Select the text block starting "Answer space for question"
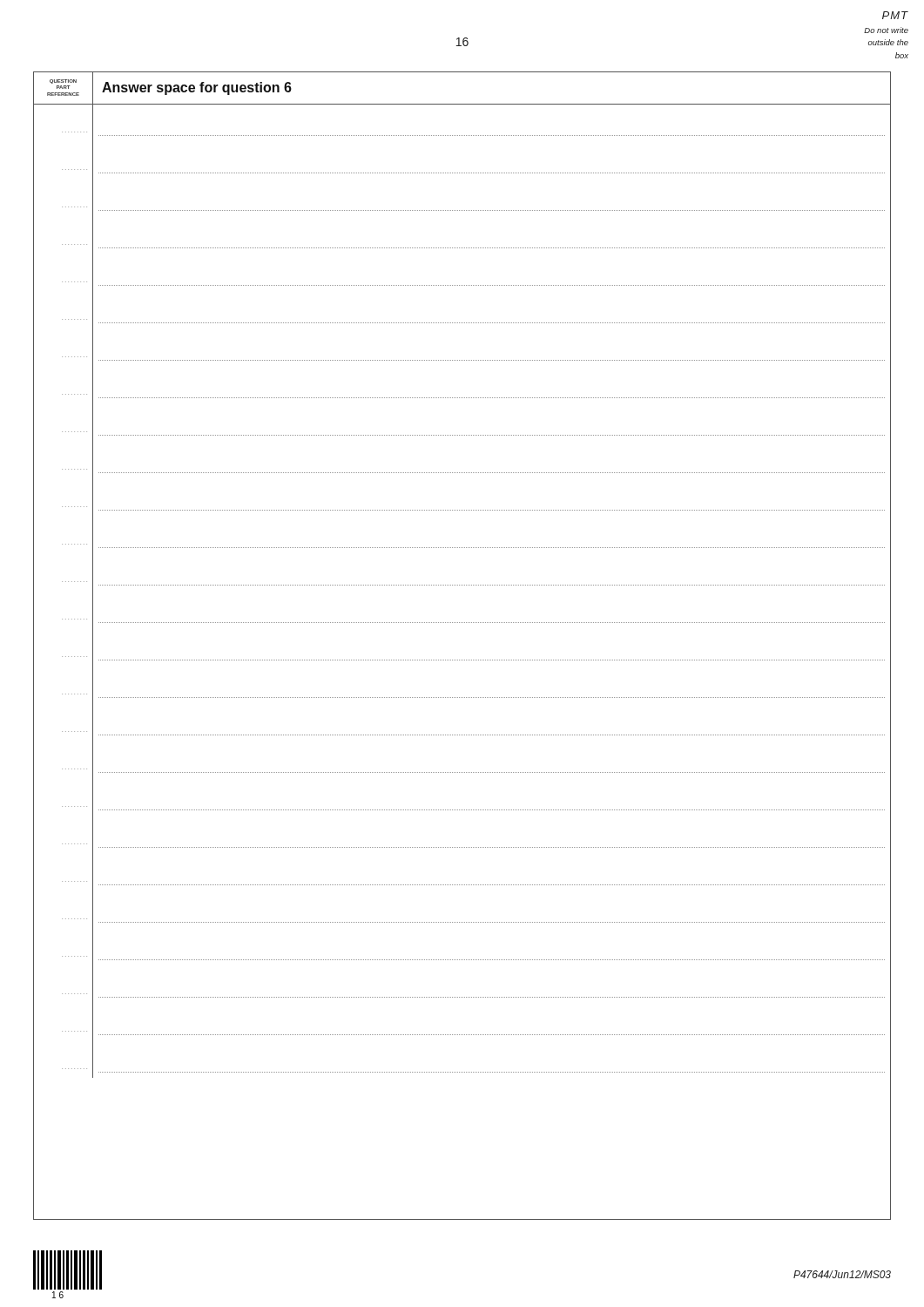The height and width of the screenshot is (1307, 924). pyautogui.click(x=197, y=88)
